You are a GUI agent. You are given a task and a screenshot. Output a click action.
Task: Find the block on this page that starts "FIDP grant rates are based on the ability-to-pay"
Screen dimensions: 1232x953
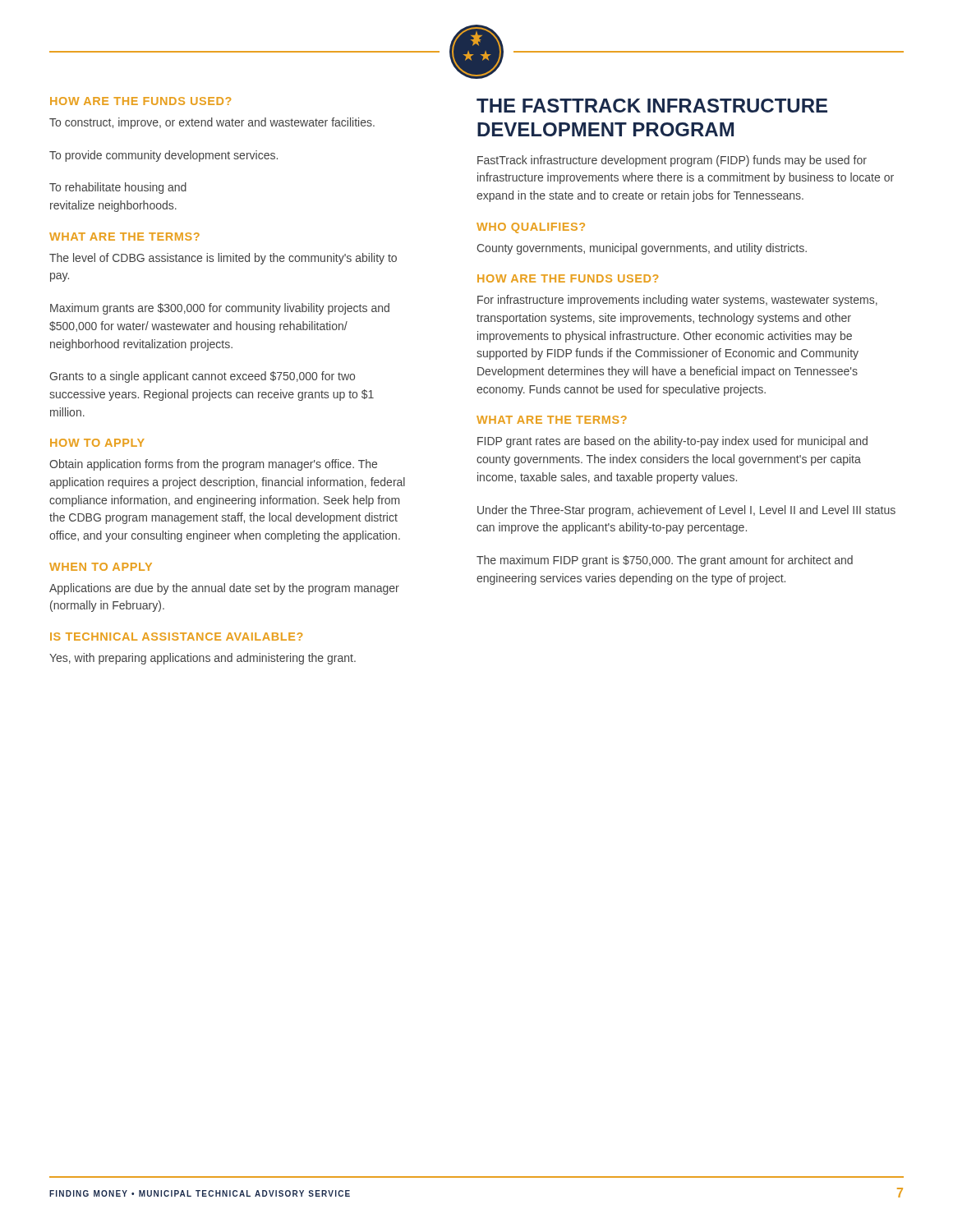pyautogui.click(x=672, y=459)
